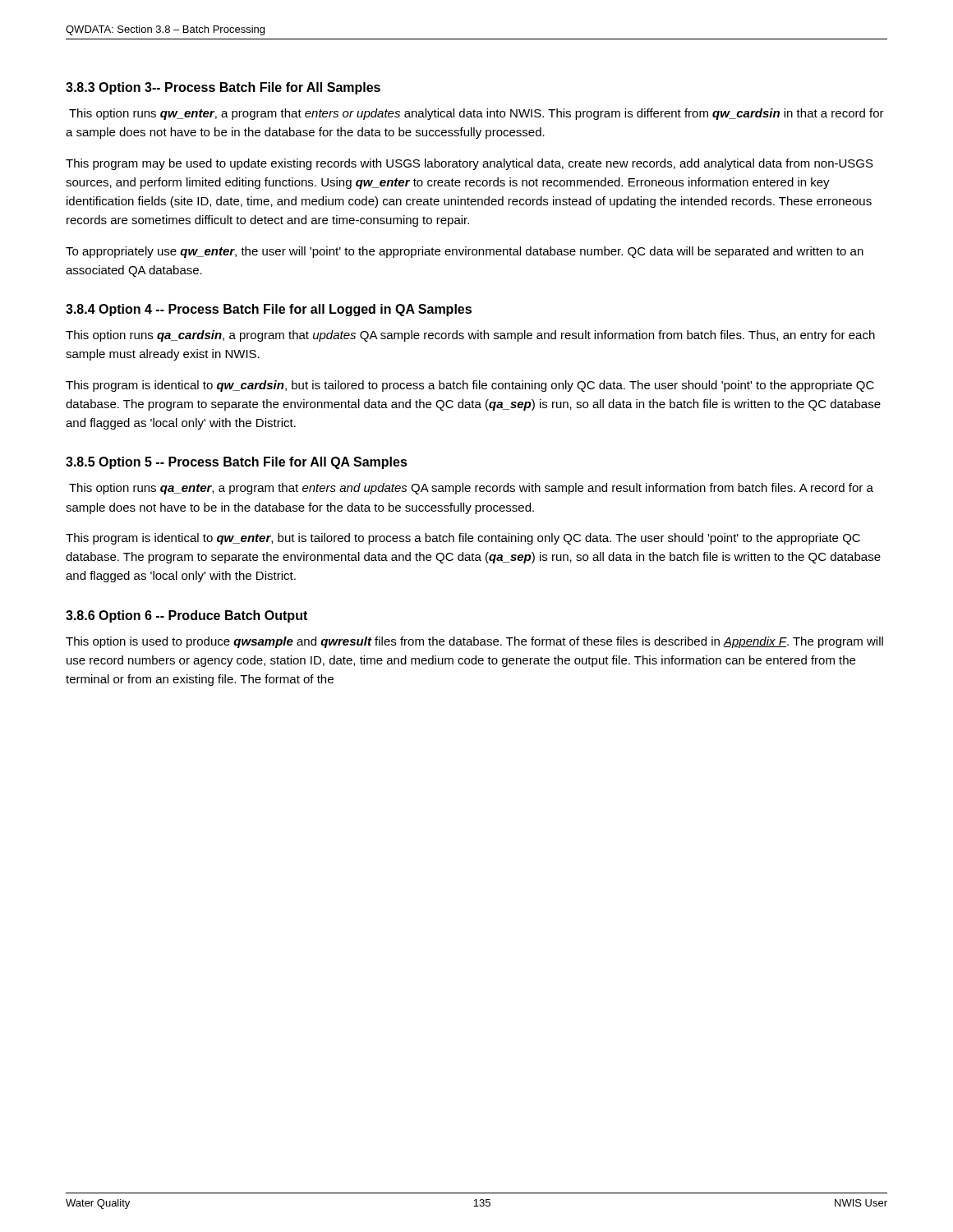The image size is (953, 1232).
Task: Click the passage that begins "This option runs qw_enter, a program that"
Action: click(475, 122)
